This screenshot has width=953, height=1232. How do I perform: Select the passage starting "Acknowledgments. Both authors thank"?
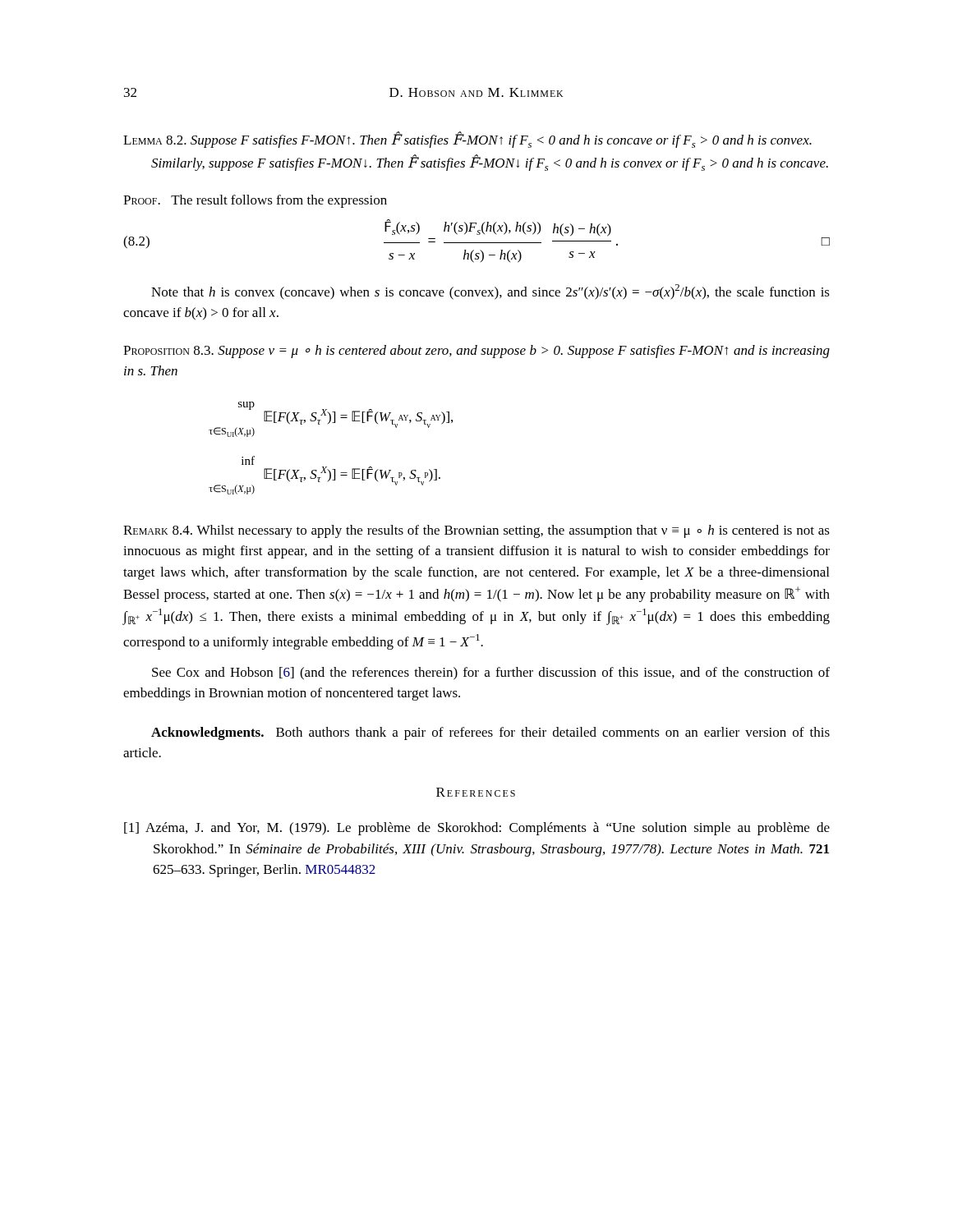[x=476, y=743]
